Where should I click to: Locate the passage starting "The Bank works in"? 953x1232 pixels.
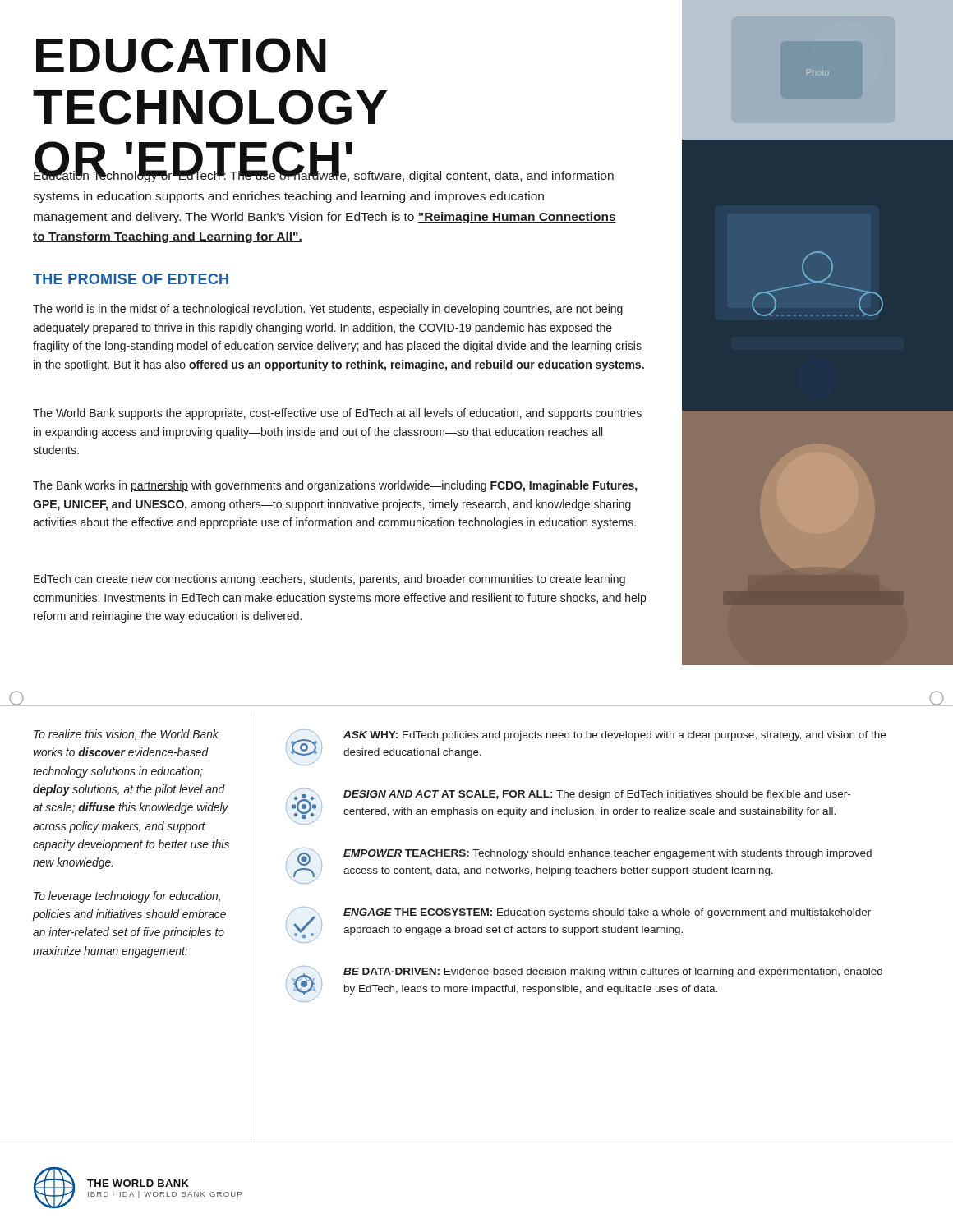coord(341,504)
